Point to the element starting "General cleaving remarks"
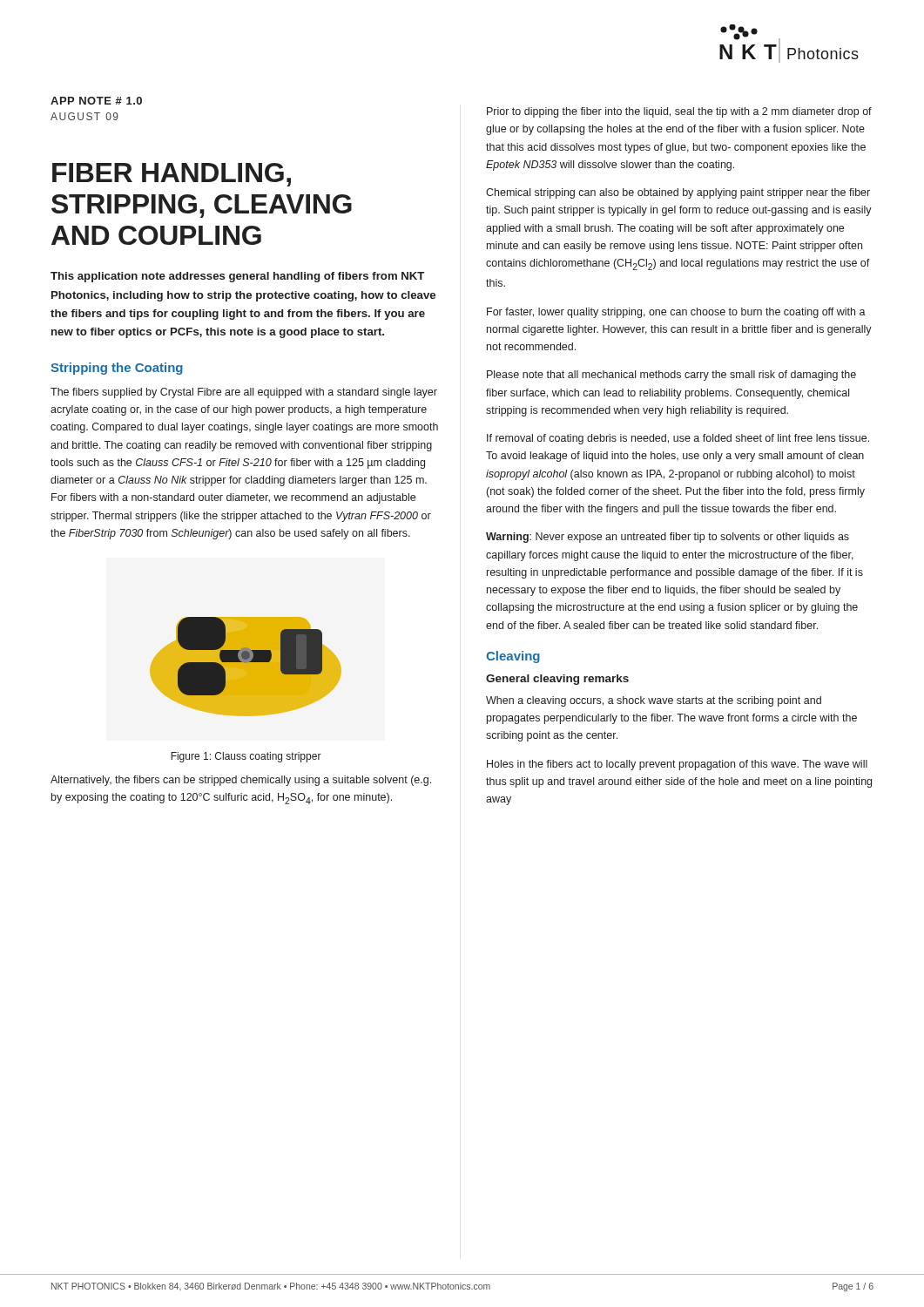Screen dimensions: 1307x924 tap(557, 678)
